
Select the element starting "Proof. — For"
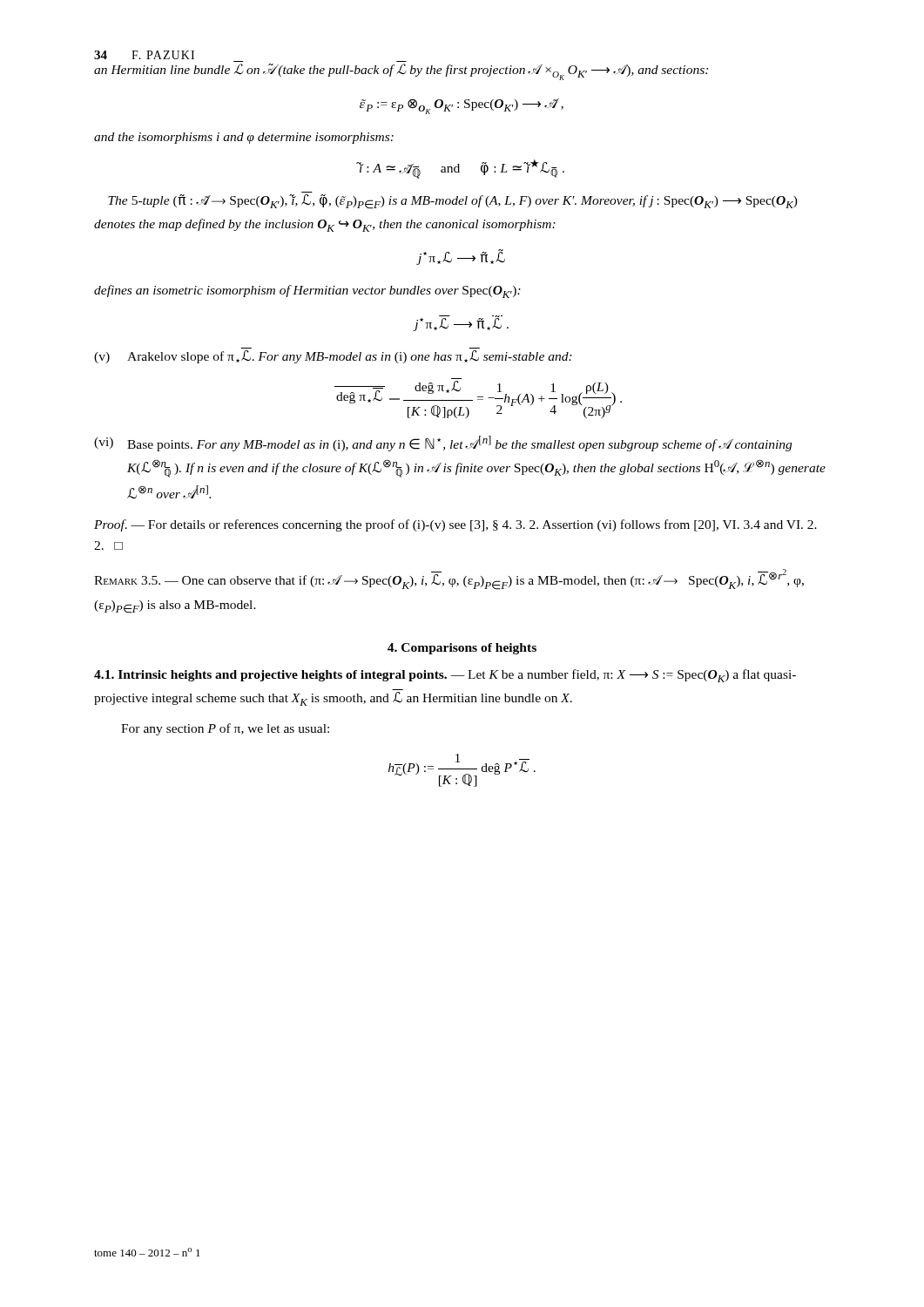(x=462, y=535)
